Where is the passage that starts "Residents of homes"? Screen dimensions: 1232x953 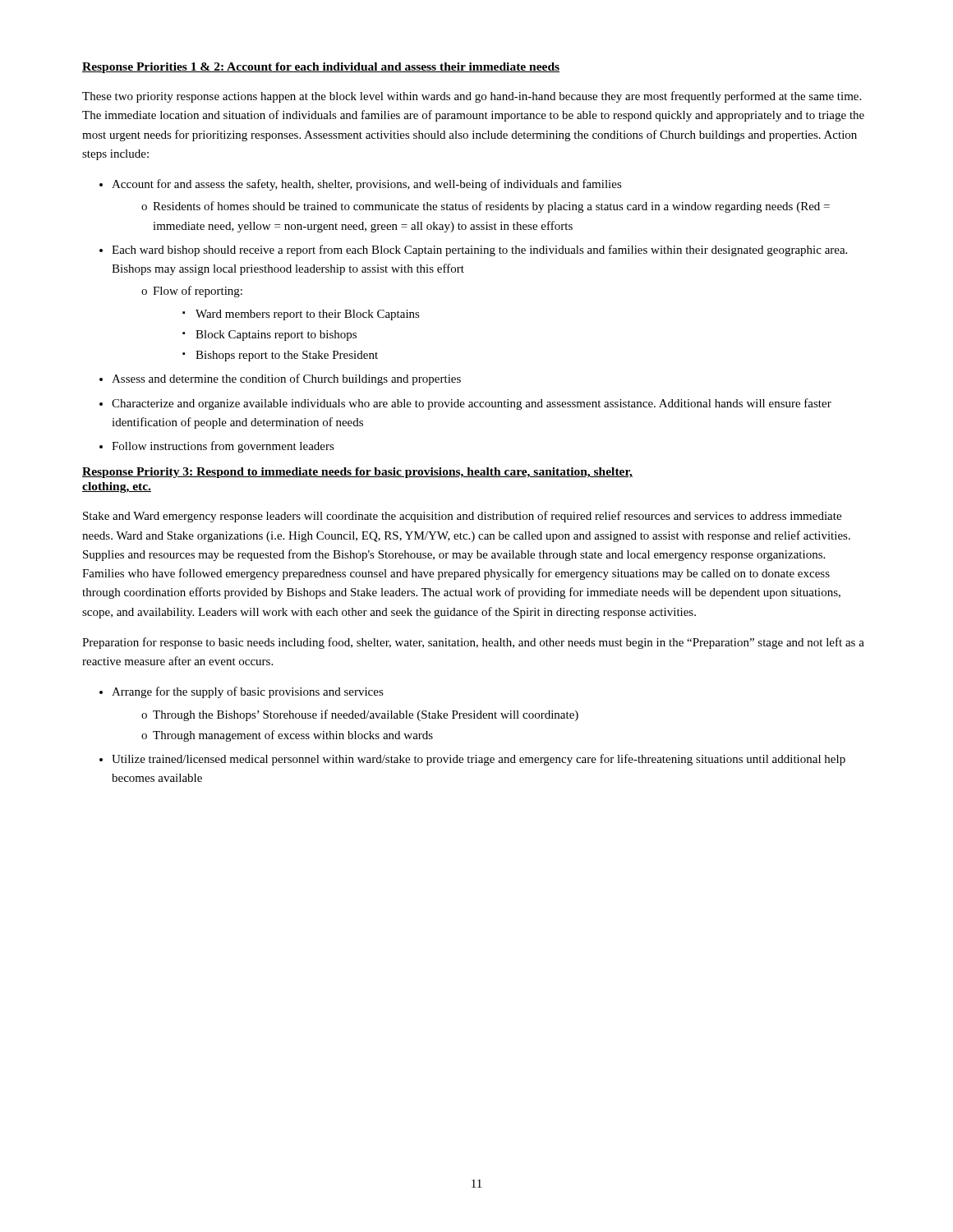tap(491, 216)
